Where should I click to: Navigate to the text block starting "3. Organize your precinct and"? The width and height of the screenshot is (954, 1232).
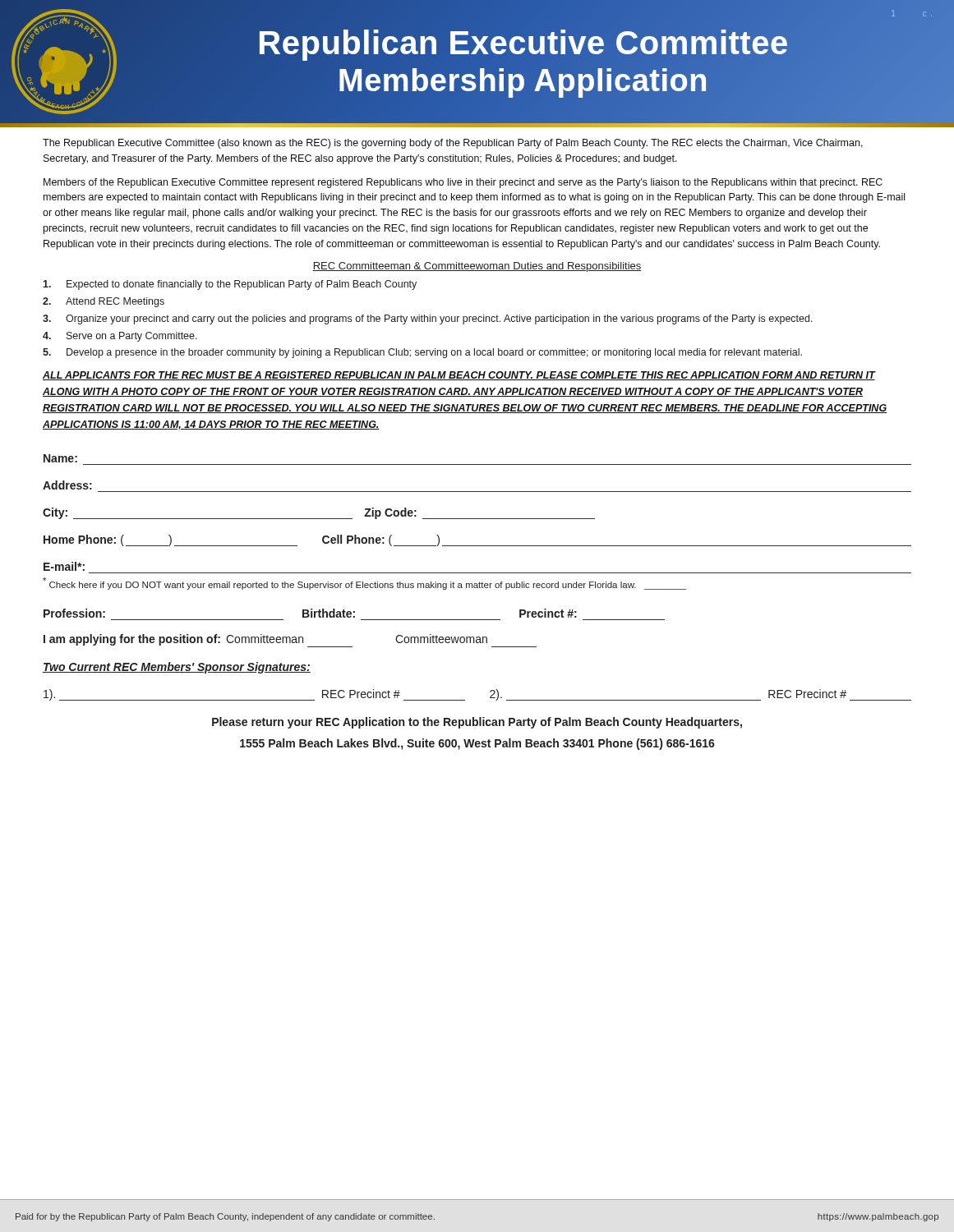click(x=428, y=319)
